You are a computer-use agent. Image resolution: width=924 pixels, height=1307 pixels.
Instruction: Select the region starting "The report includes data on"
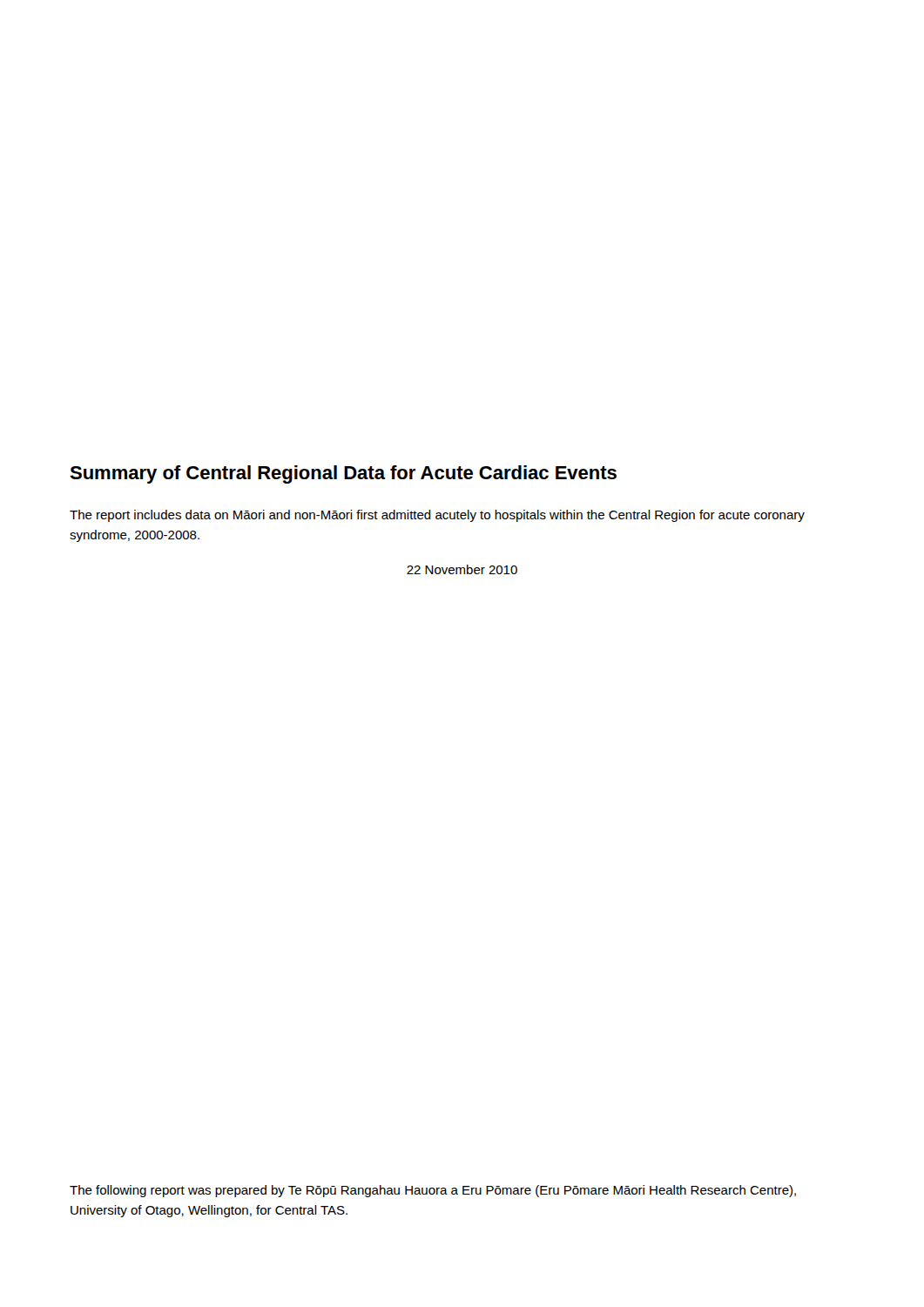[437, 524]
